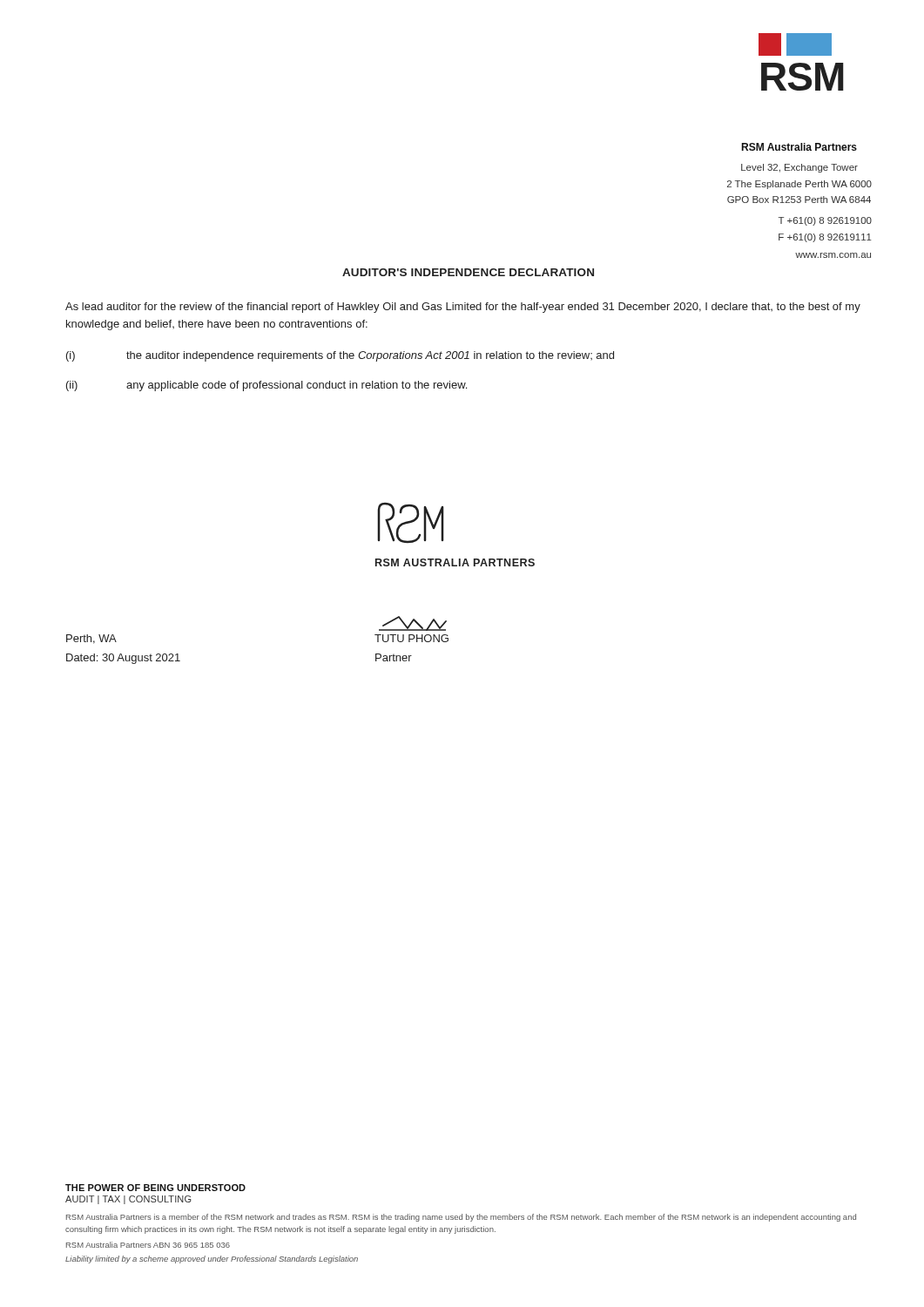Viewport: 924px width, 1307px height.
Task: Find the text containing "Perth, WA Dated: 30 August 2021"
Action: click(123, 648)
